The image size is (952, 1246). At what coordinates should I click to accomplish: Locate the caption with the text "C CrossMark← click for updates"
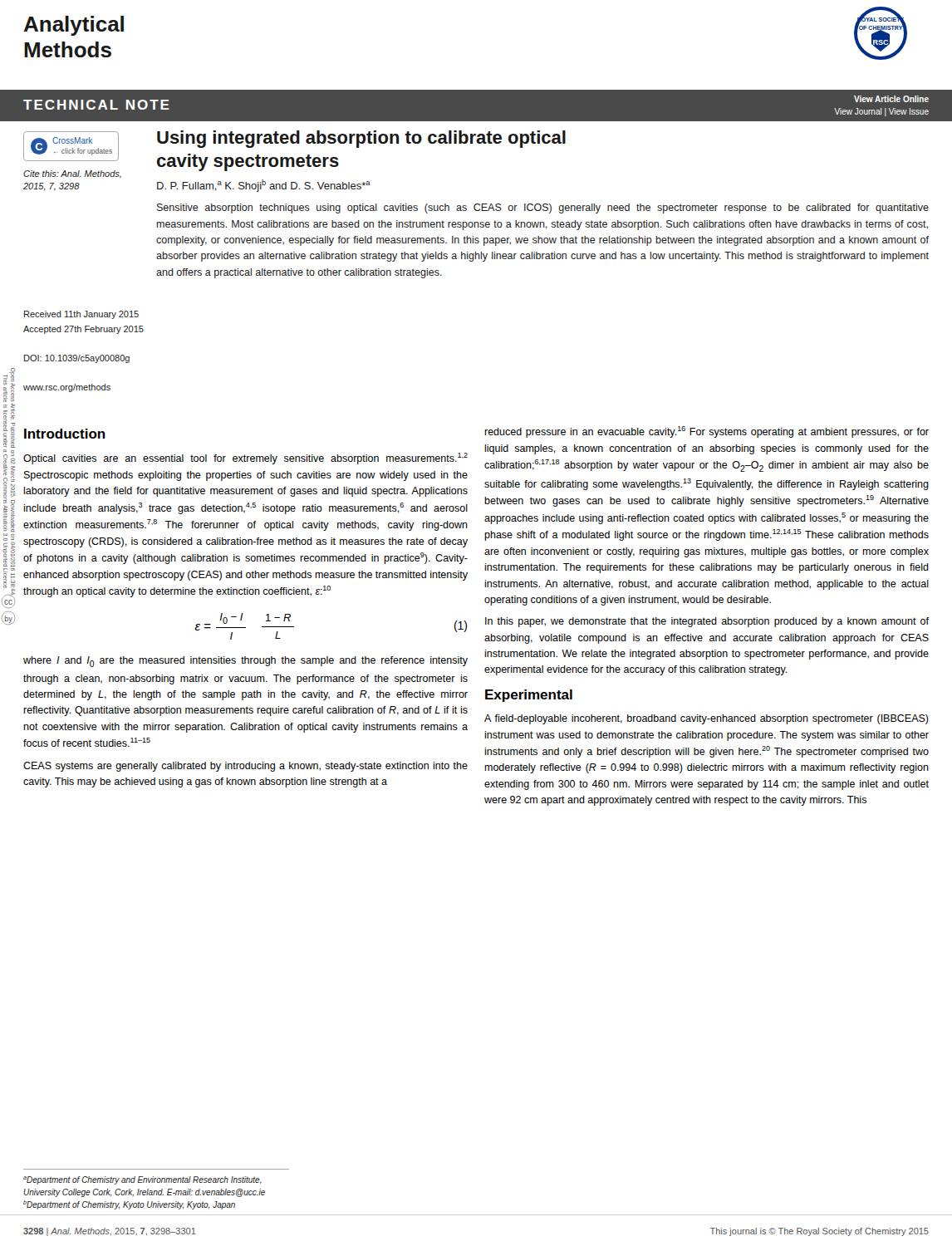click(x=85, y=162)
